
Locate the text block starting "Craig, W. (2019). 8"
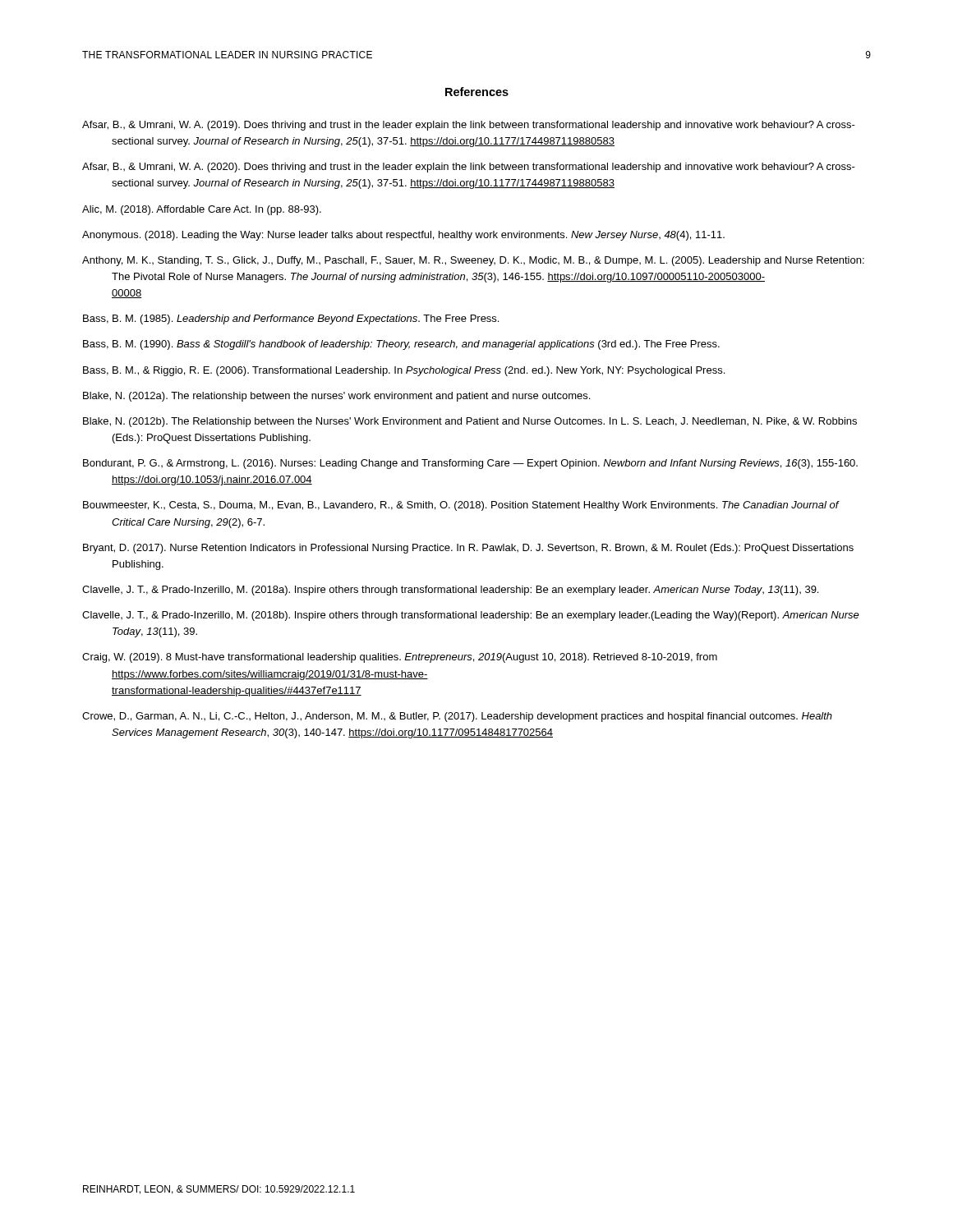point(400,673)
